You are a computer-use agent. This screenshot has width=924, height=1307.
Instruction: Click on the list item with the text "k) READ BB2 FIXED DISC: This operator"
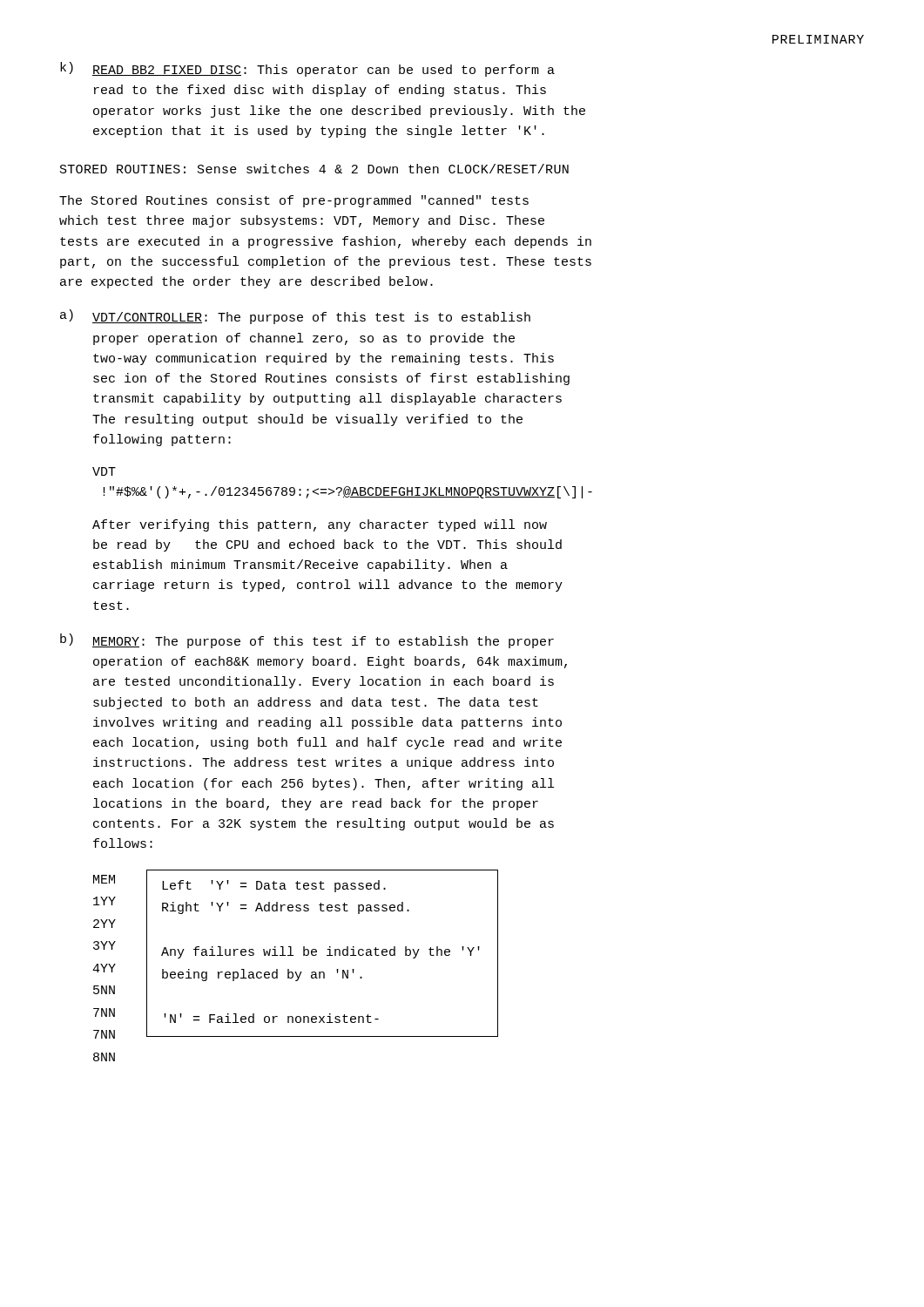[x=323, y=102]
